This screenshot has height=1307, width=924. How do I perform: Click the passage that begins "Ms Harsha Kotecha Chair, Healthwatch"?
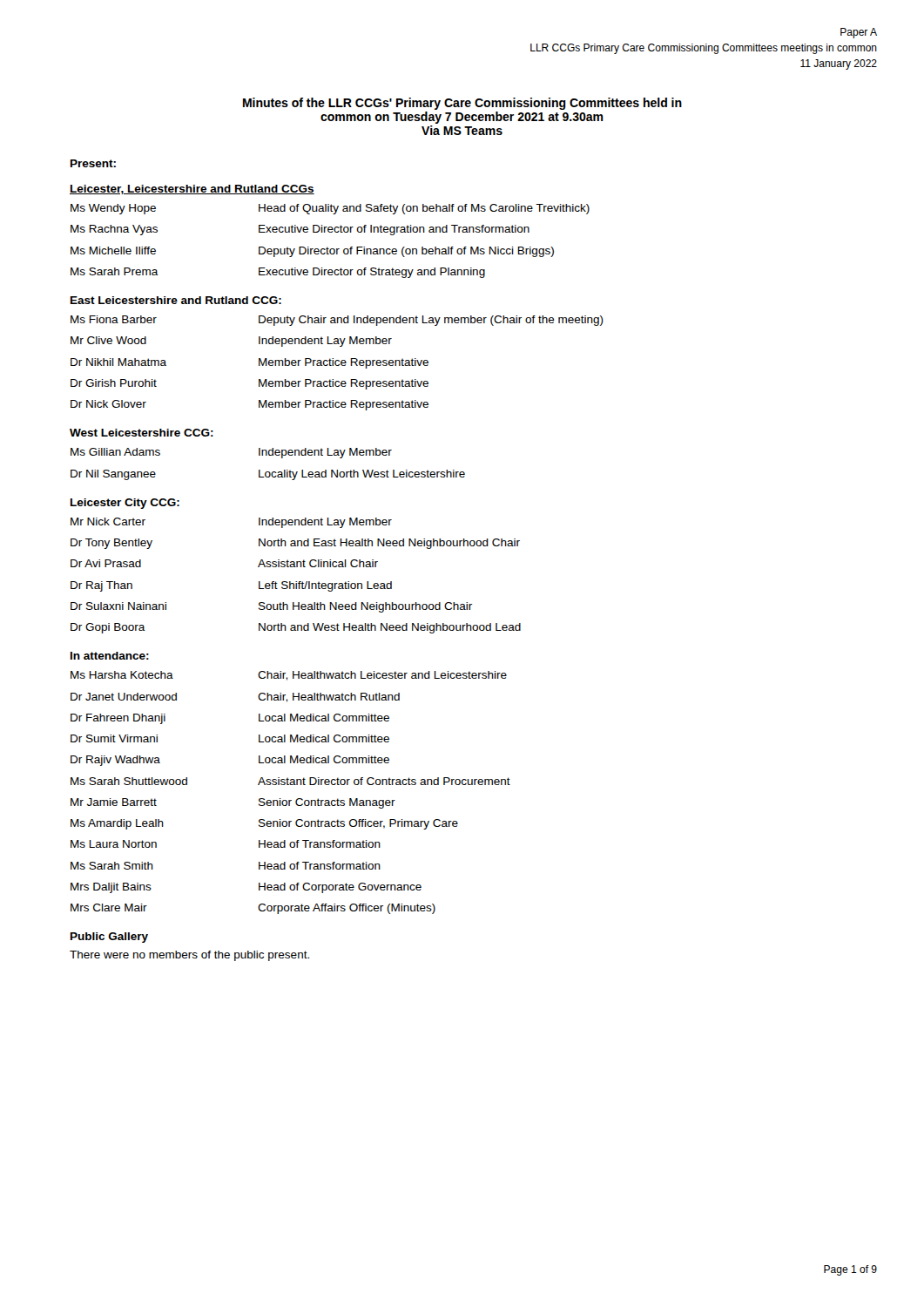pyautogui.click(x=462, y=676)
